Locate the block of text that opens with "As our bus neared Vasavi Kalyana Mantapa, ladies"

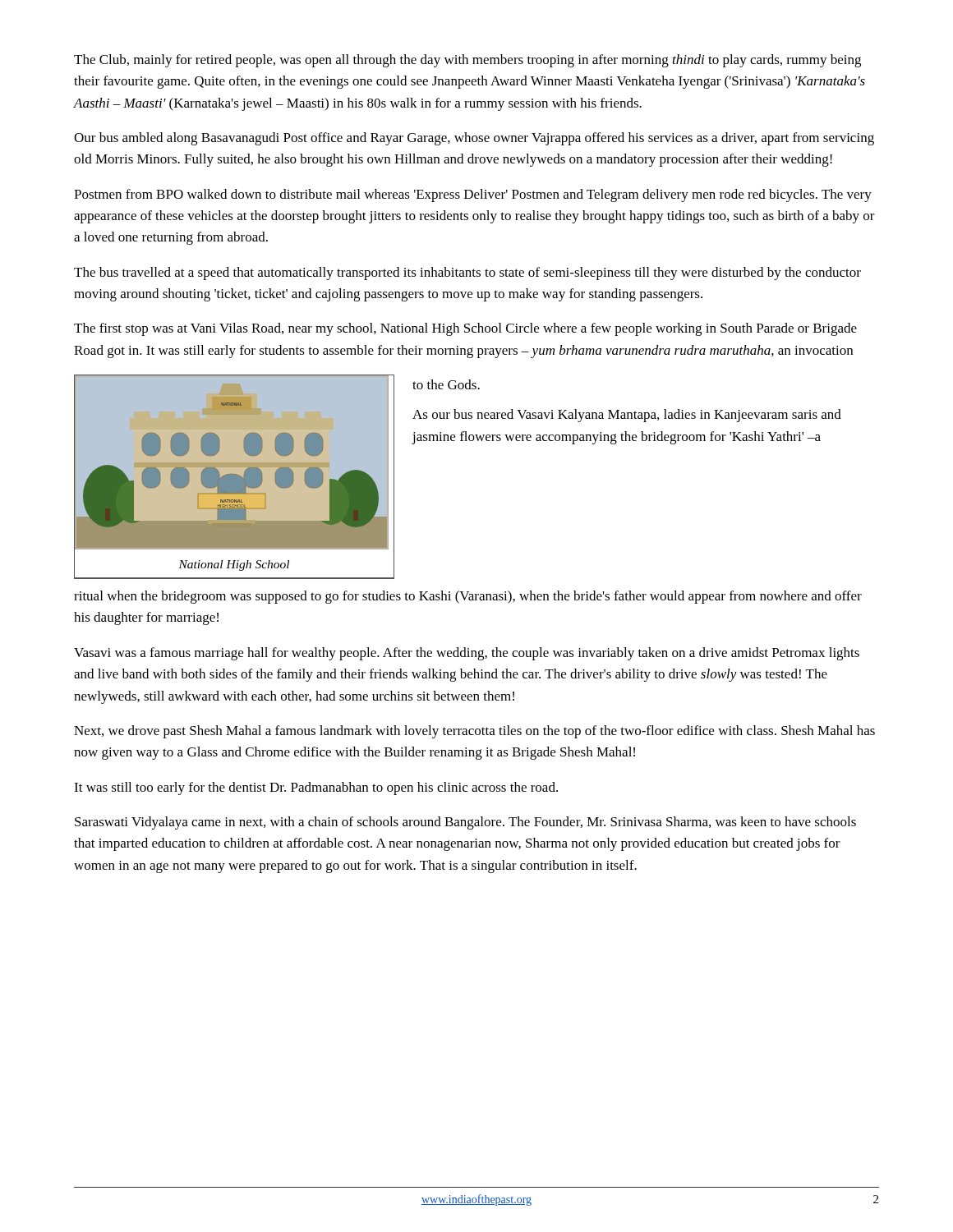point(627,426)
